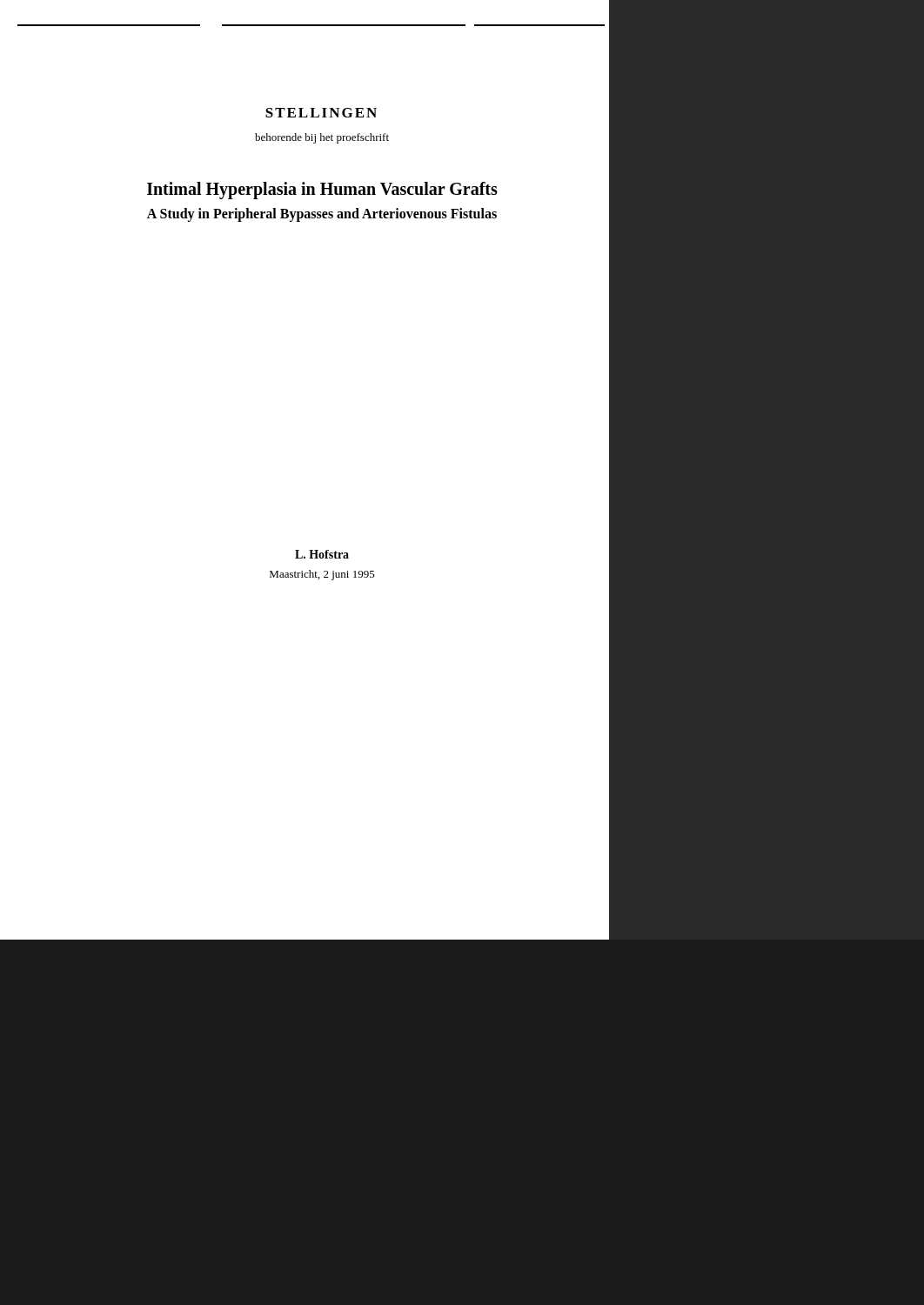Find the text starting "A Study in Peripheral Bypasses and Arteriovenous Fistulas"
Screen dimensions: 1305x924
coord(322,214)
